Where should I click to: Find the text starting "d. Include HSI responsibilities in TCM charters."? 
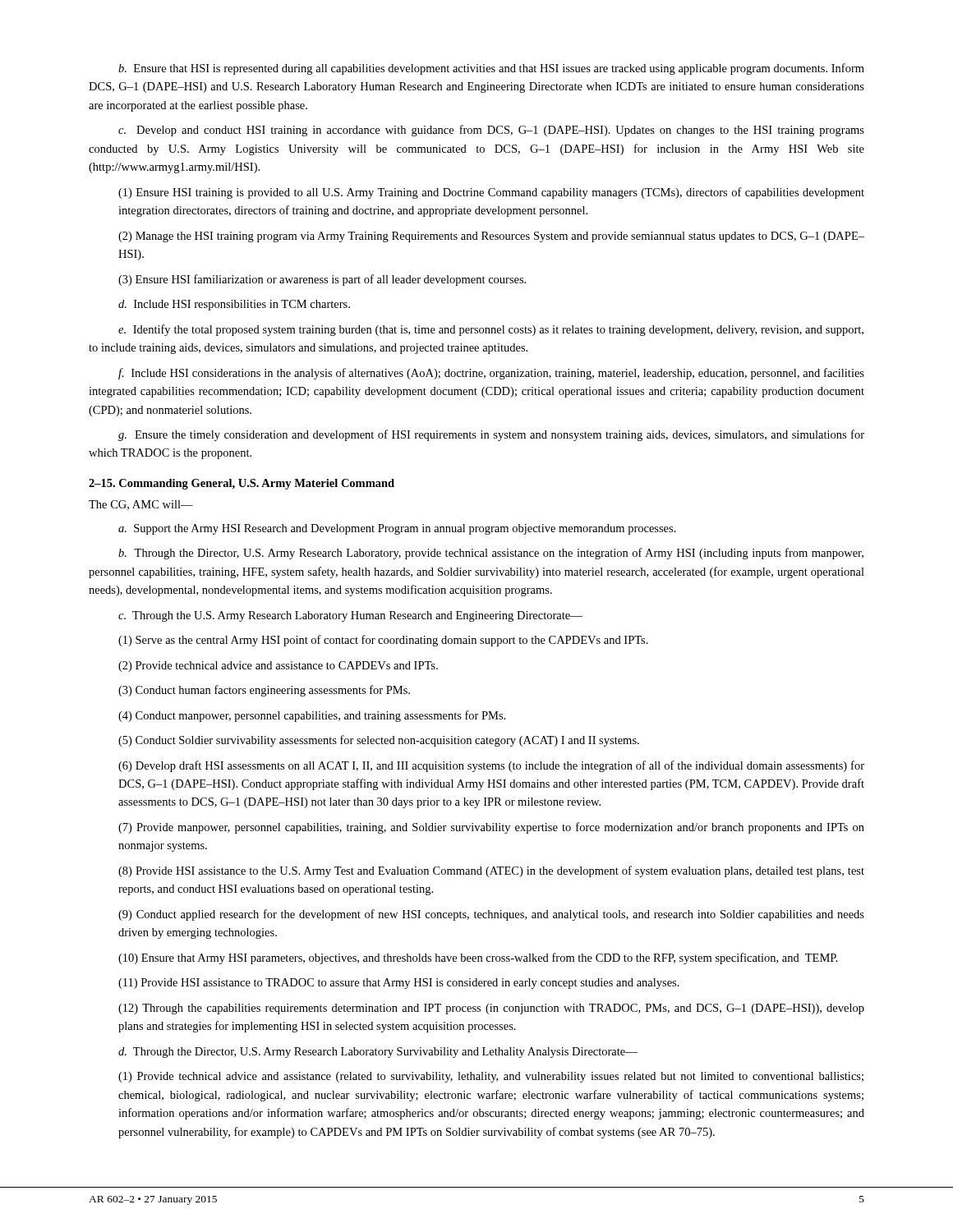[x=234, y=304]
